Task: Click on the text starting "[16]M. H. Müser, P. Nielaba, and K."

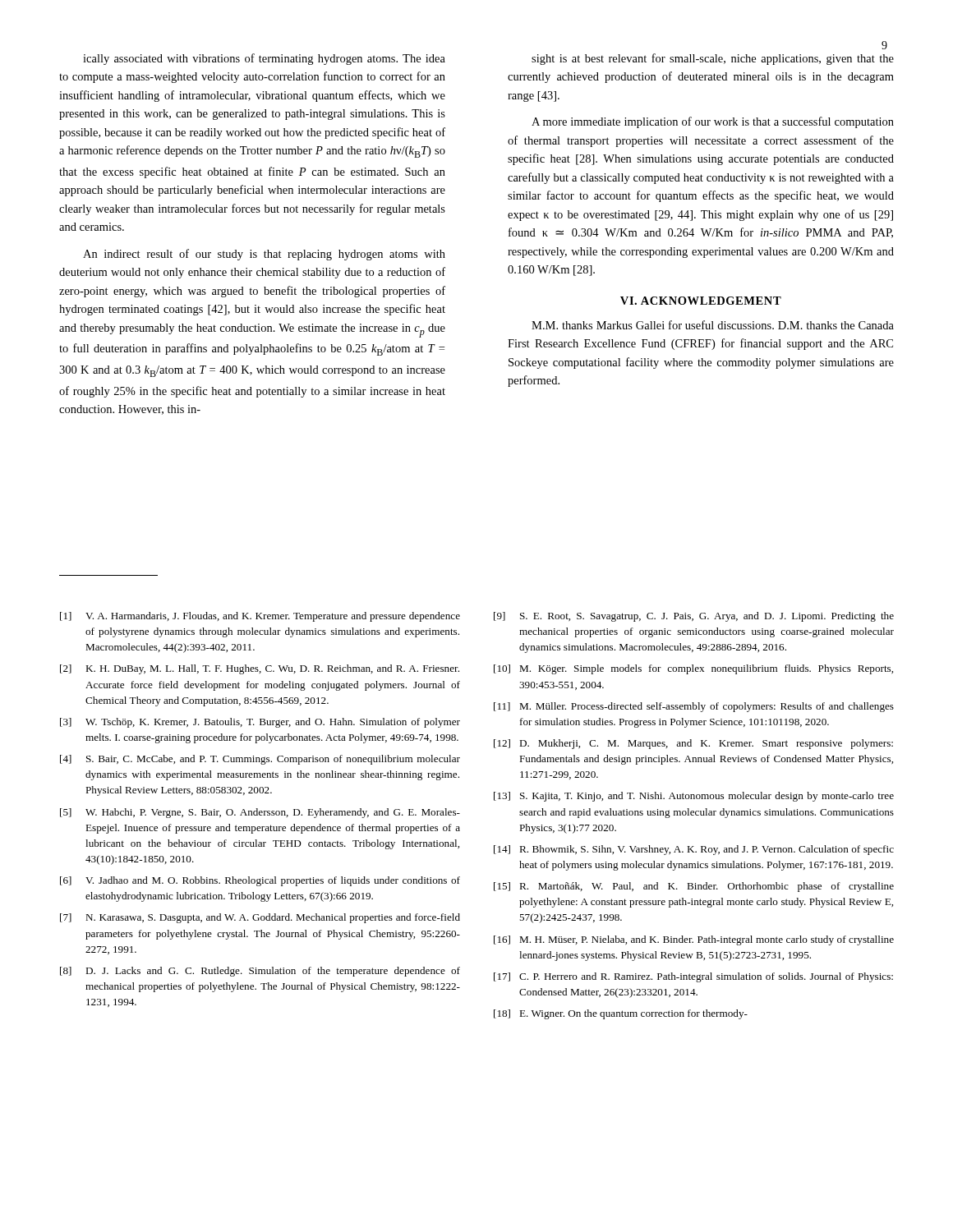Action: 693,947
